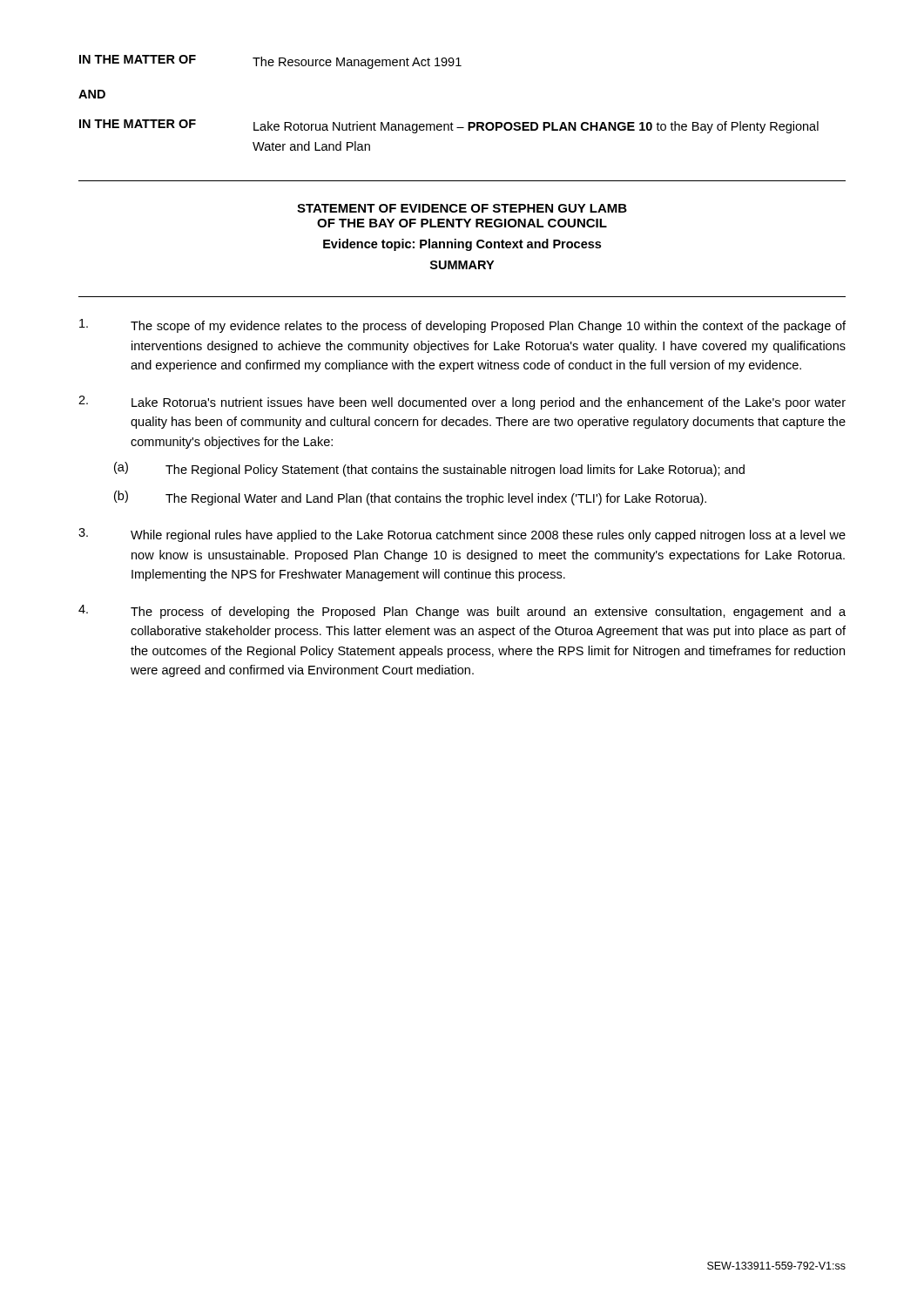Navigate to the block starting "Evidence topic: Planning Context and Process"

[462, 244]
